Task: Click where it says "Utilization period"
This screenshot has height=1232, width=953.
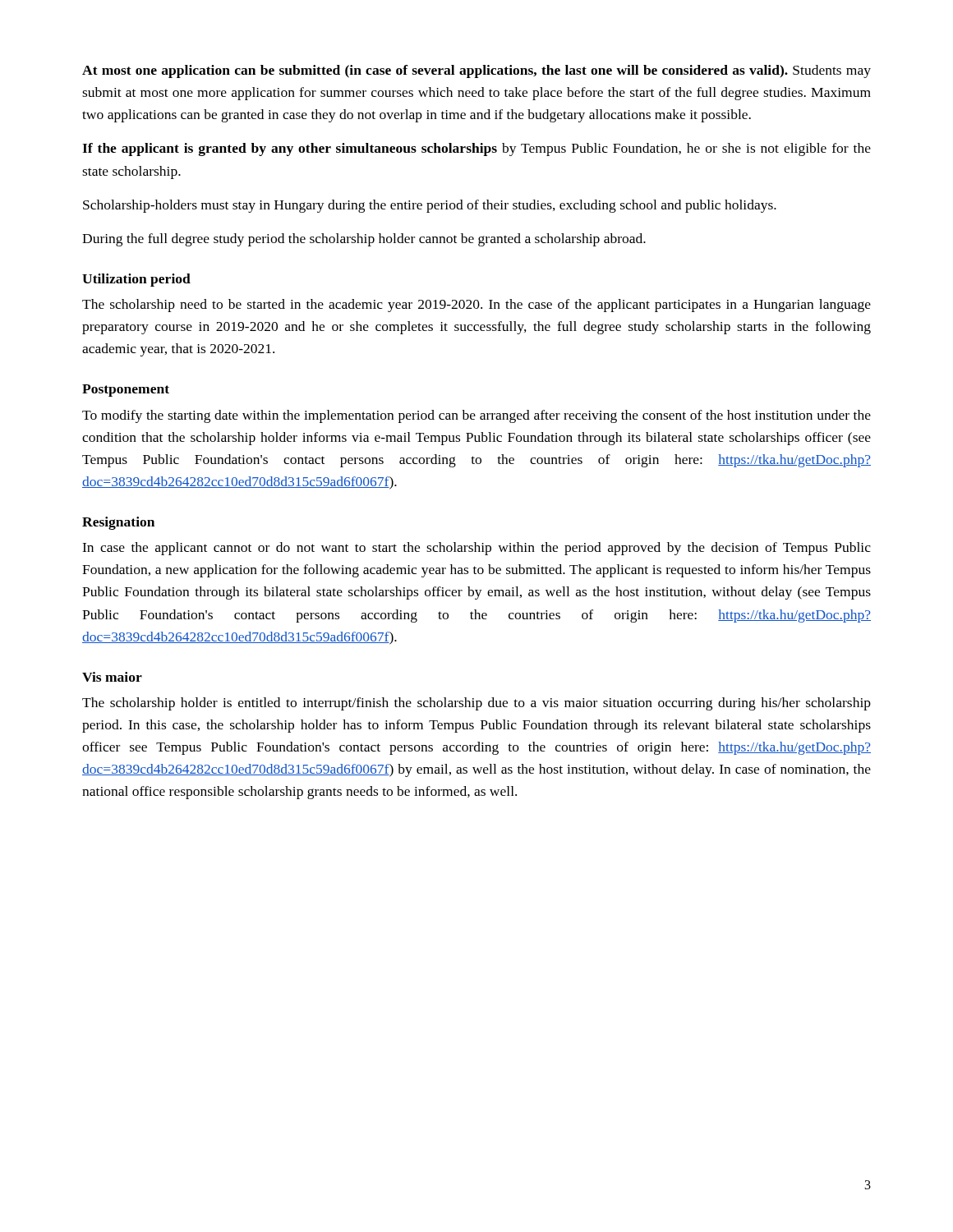Action: click(x=136, y=280)
